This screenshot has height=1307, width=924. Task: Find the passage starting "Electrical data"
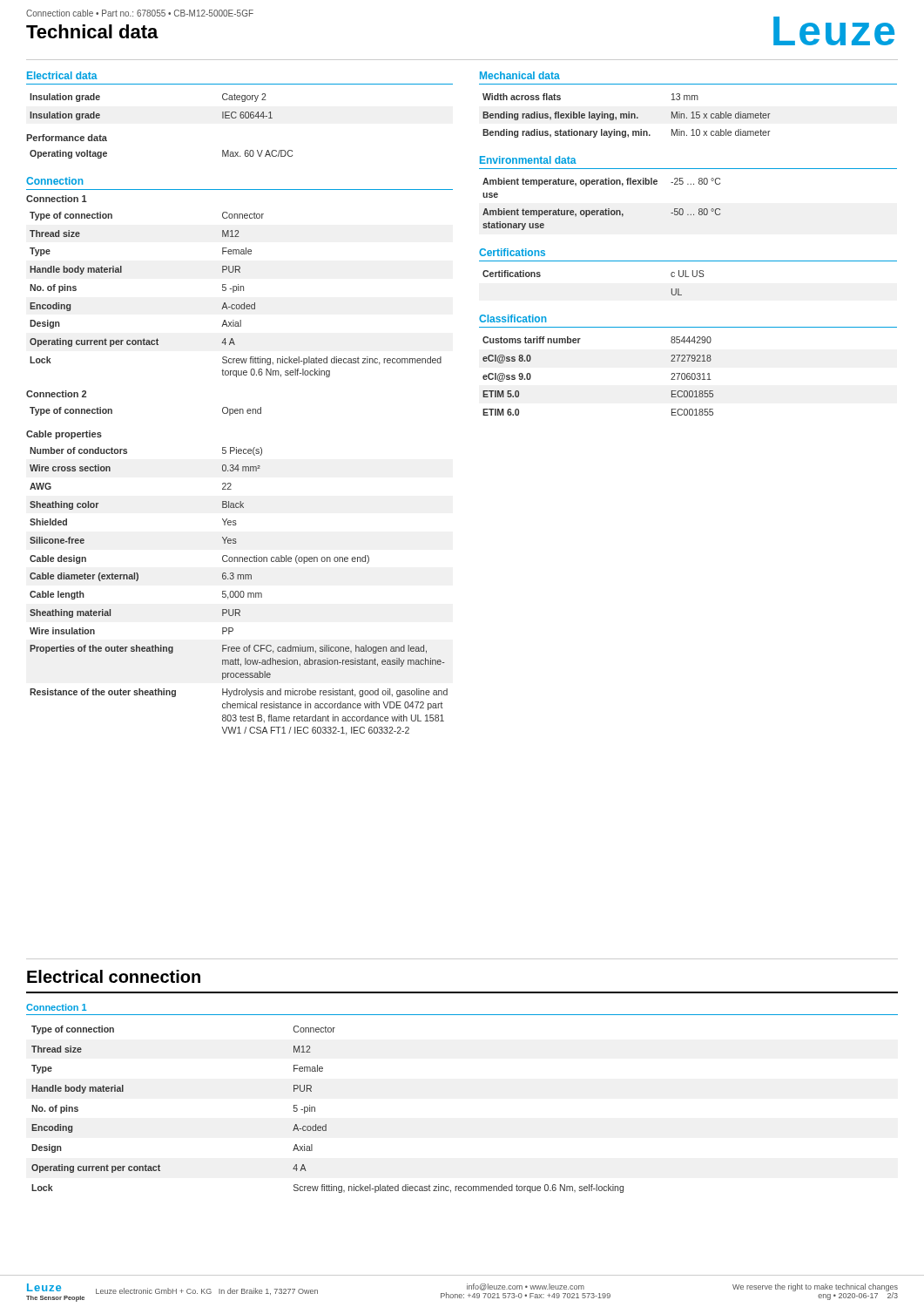point(62,76)
